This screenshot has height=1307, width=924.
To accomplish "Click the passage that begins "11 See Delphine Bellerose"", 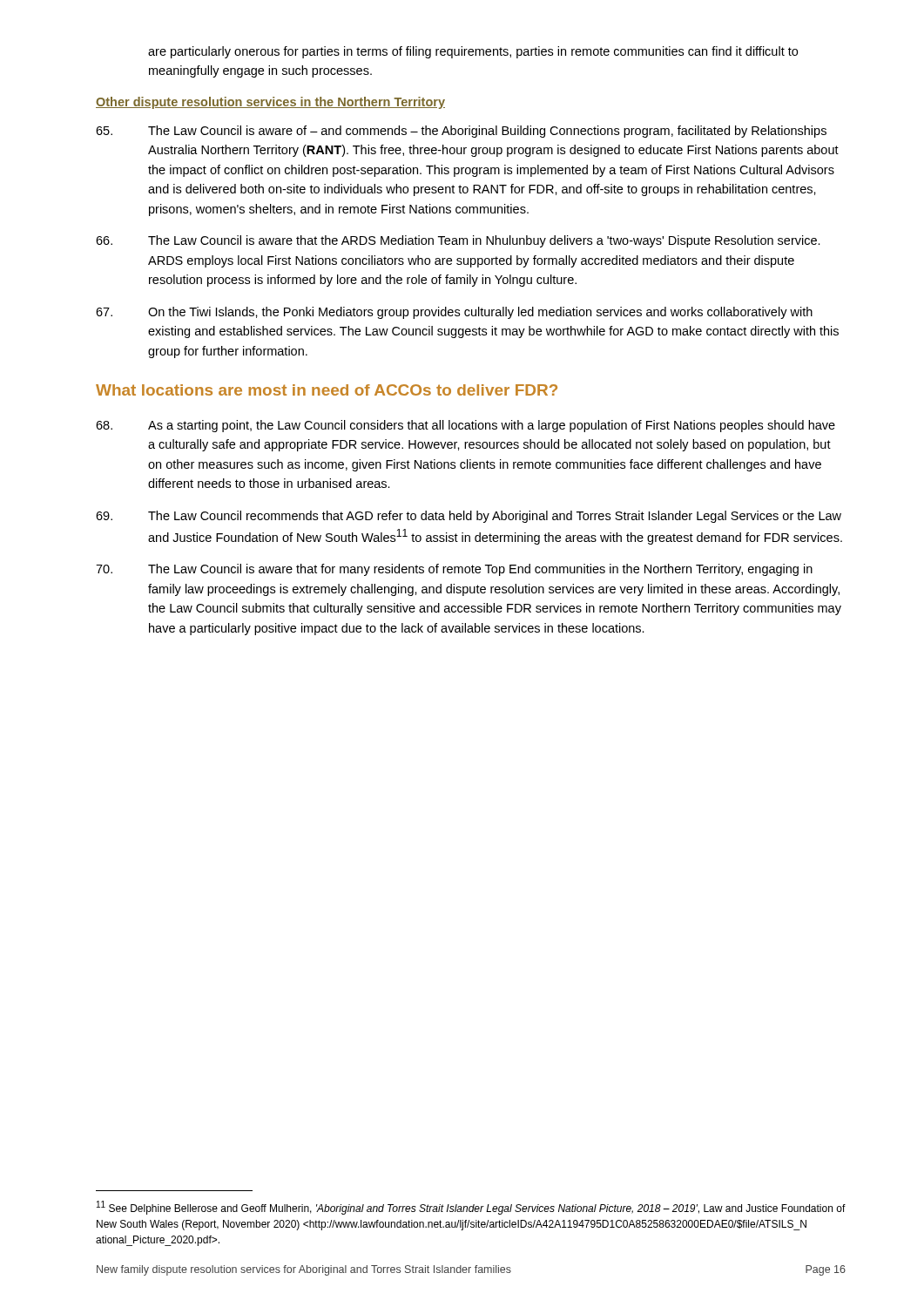I will point(470,1223).
